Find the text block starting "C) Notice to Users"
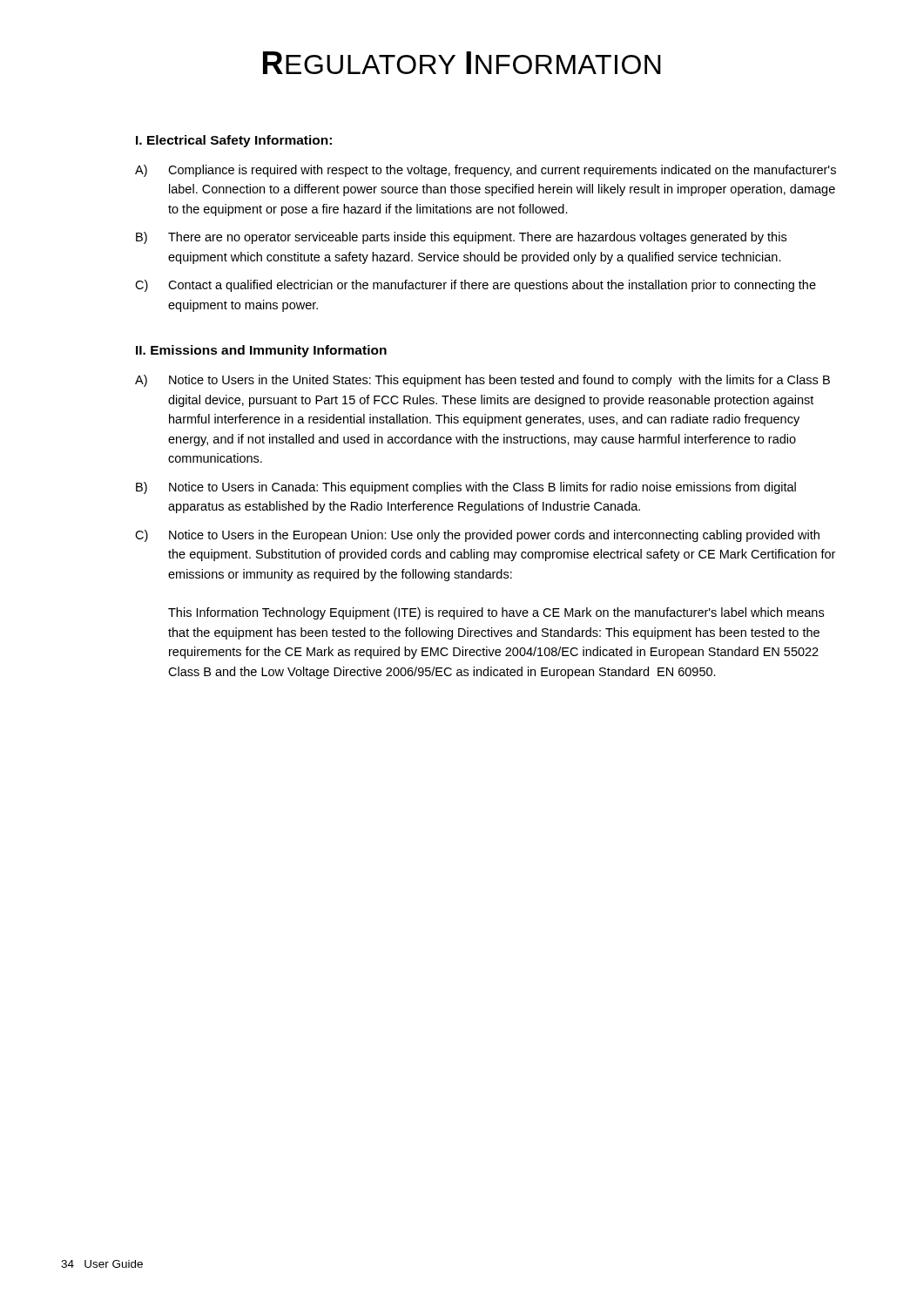 pyautogui.click(x=486, y=603)
